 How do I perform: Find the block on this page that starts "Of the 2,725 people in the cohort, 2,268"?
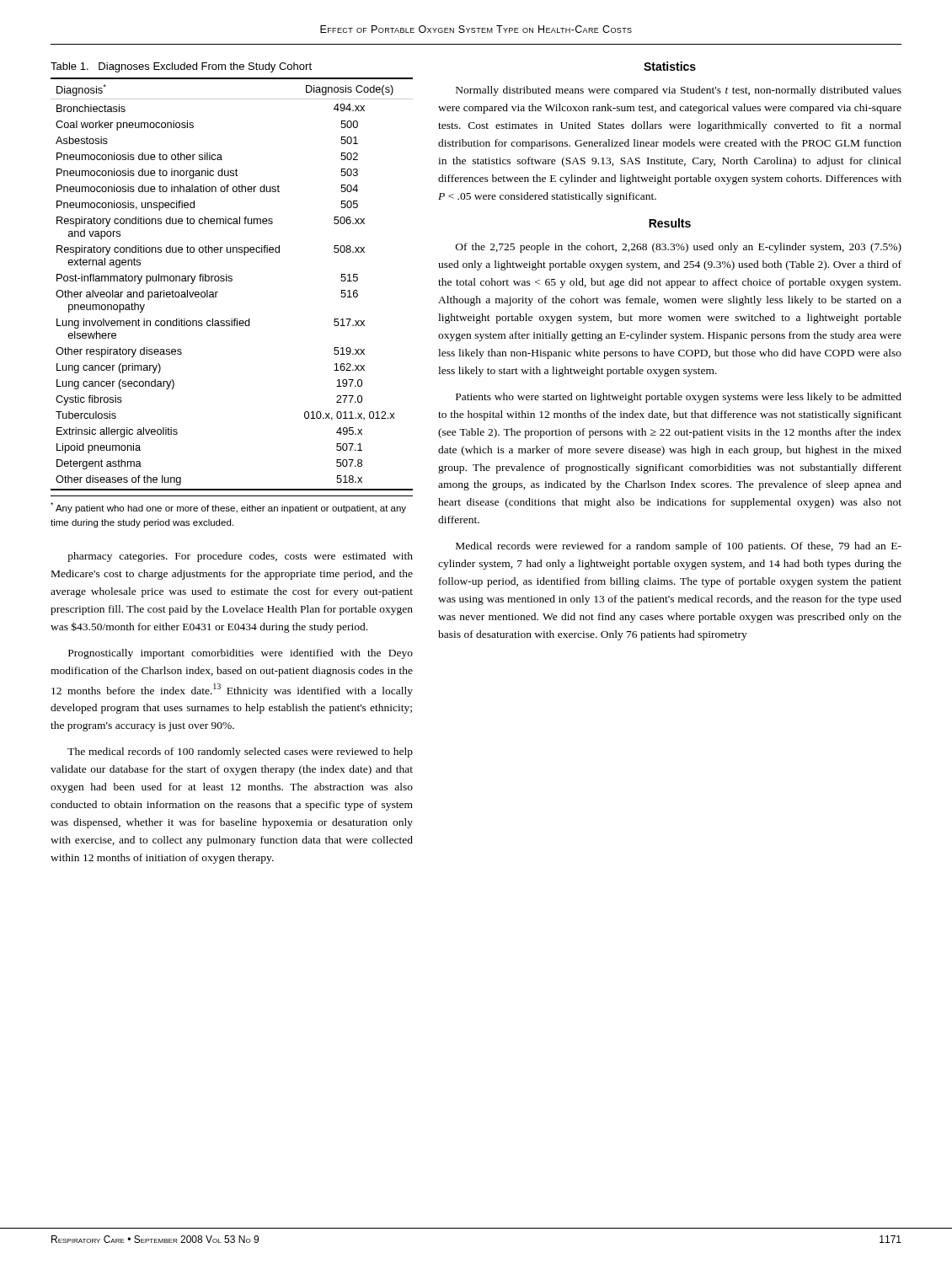click(670, 441)
